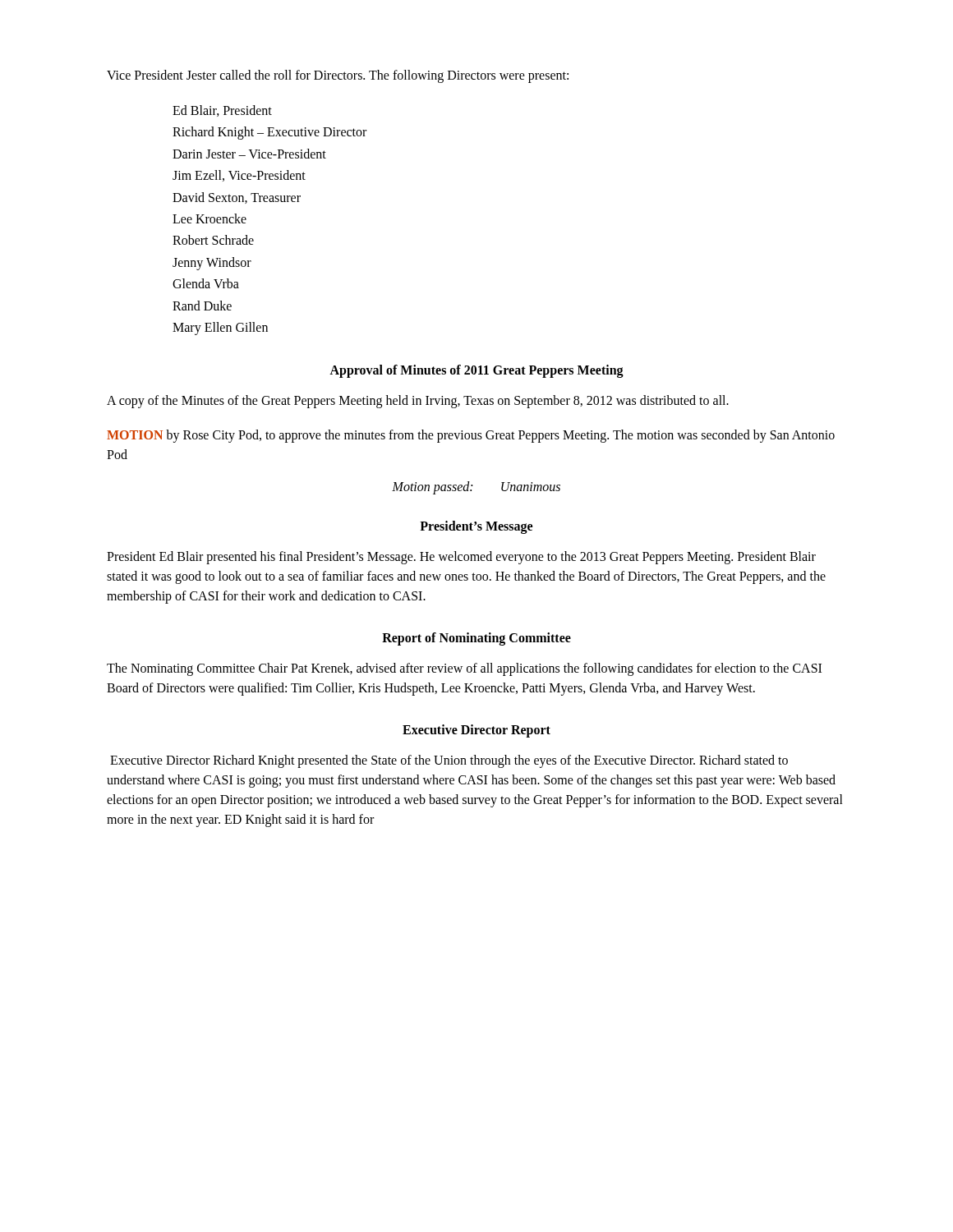Click the section header that begins "Approval of Minutes of 2011 Great Peppers"
Image resolution: width=953 pixels, height=1232 pixels.
(476, 370)
